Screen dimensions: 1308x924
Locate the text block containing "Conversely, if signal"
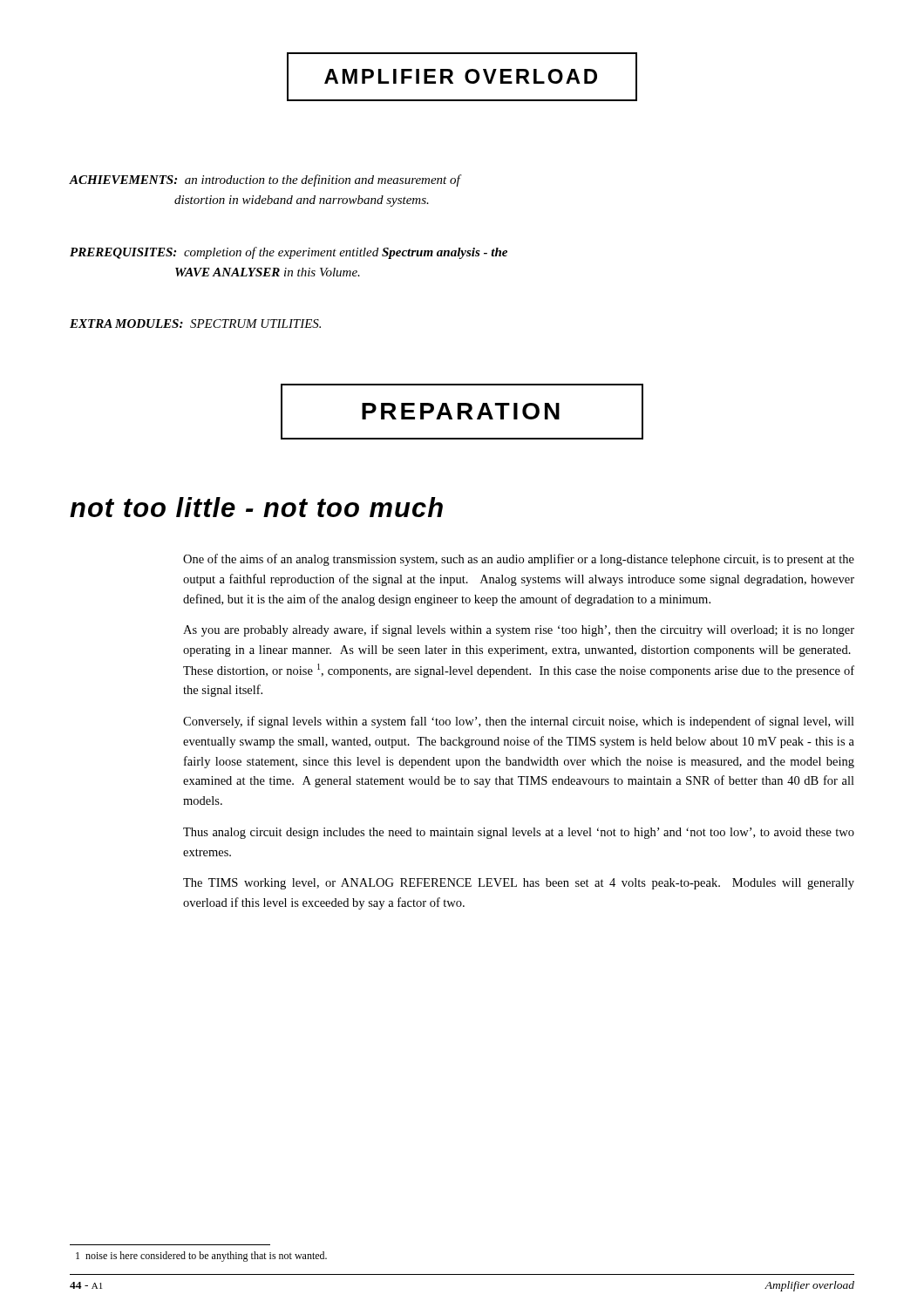coord(519,761)
